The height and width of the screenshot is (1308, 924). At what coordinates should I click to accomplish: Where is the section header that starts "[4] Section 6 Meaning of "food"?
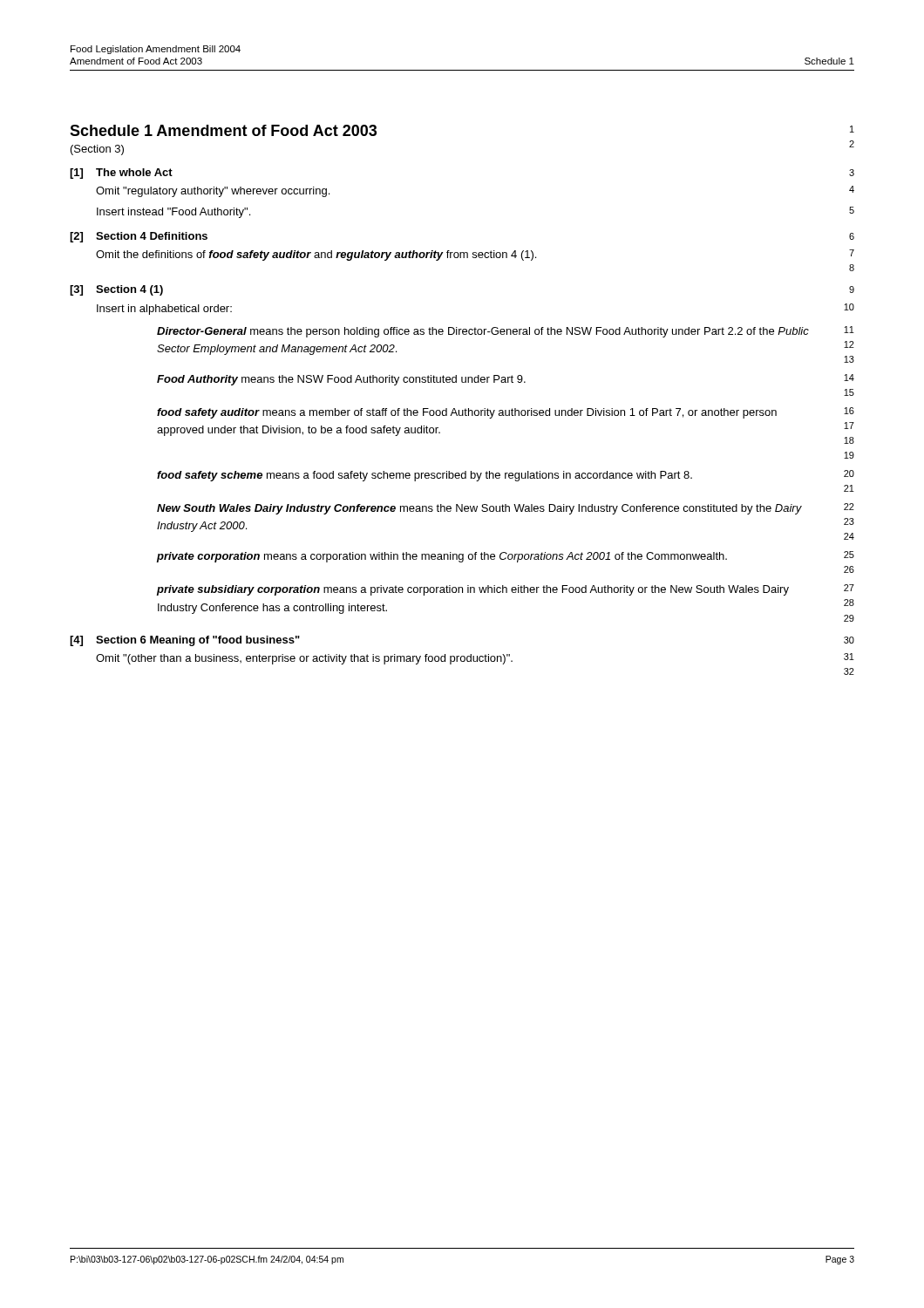pyautogui.click(x=185, y=641)
